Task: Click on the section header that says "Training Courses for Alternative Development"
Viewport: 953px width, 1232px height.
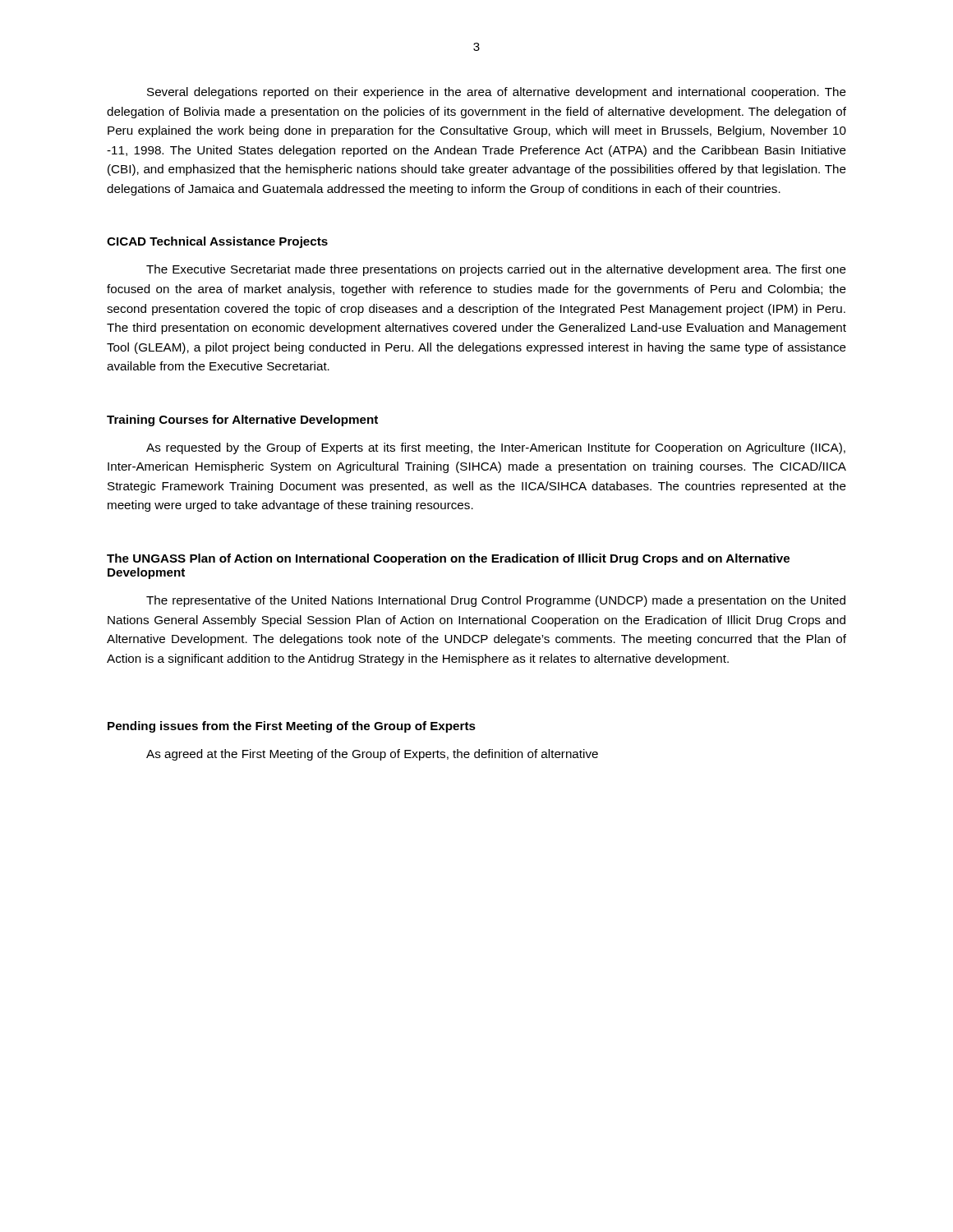Action: (242, 419)
